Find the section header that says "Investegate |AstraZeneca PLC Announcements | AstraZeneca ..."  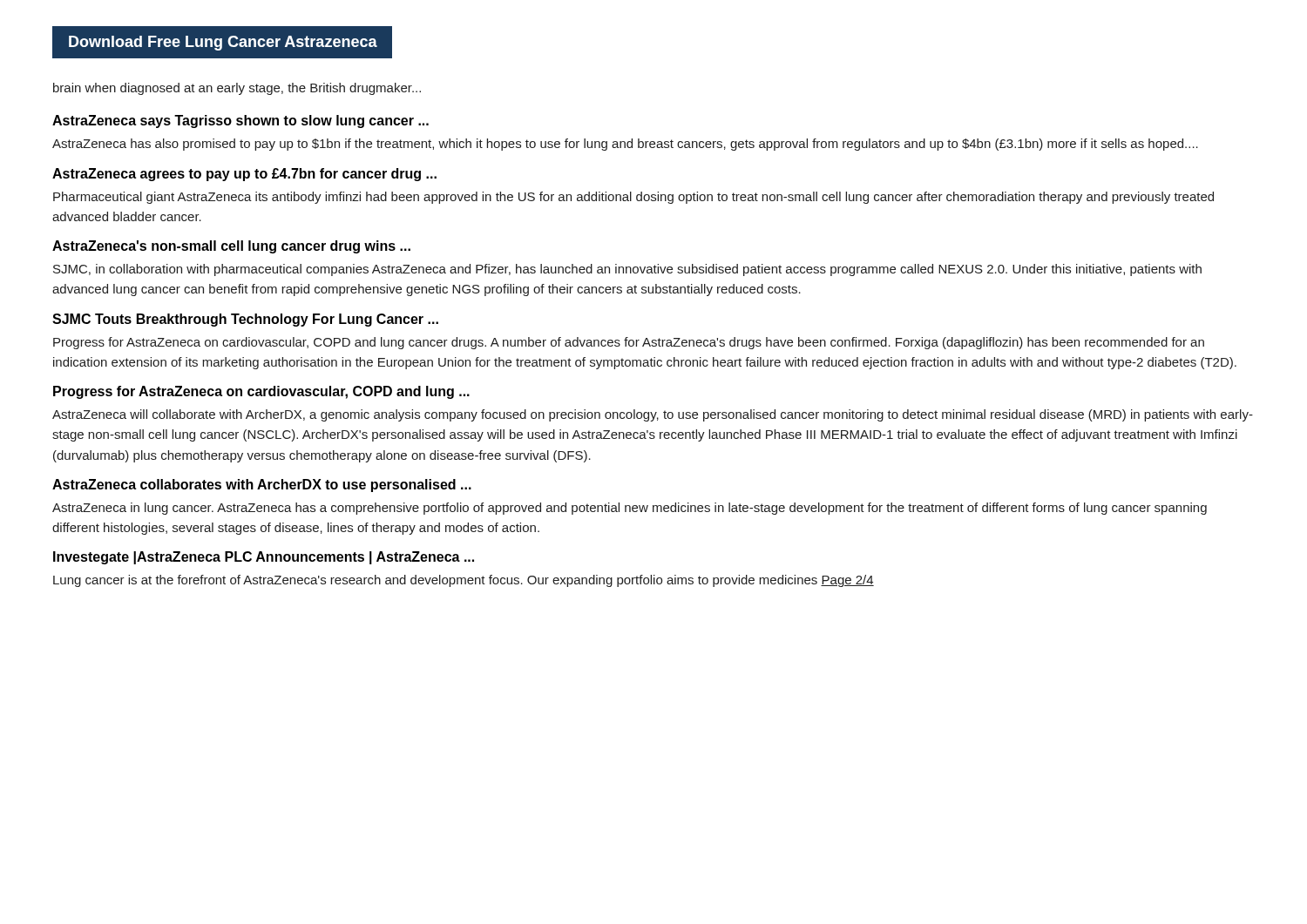tap(264, 557)
